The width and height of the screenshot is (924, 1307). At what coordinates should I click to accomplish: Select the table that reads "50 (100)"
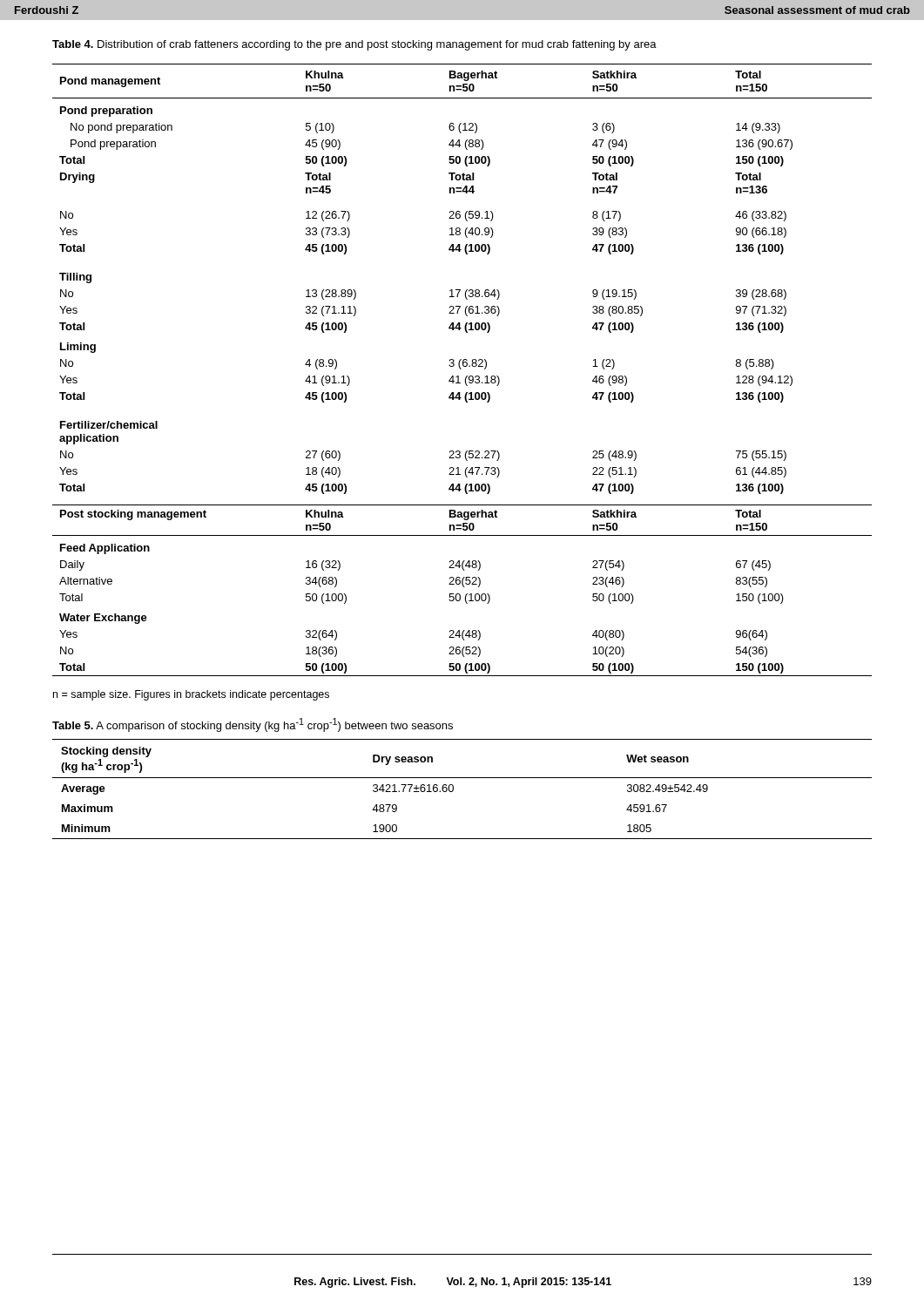pos(462,369)
